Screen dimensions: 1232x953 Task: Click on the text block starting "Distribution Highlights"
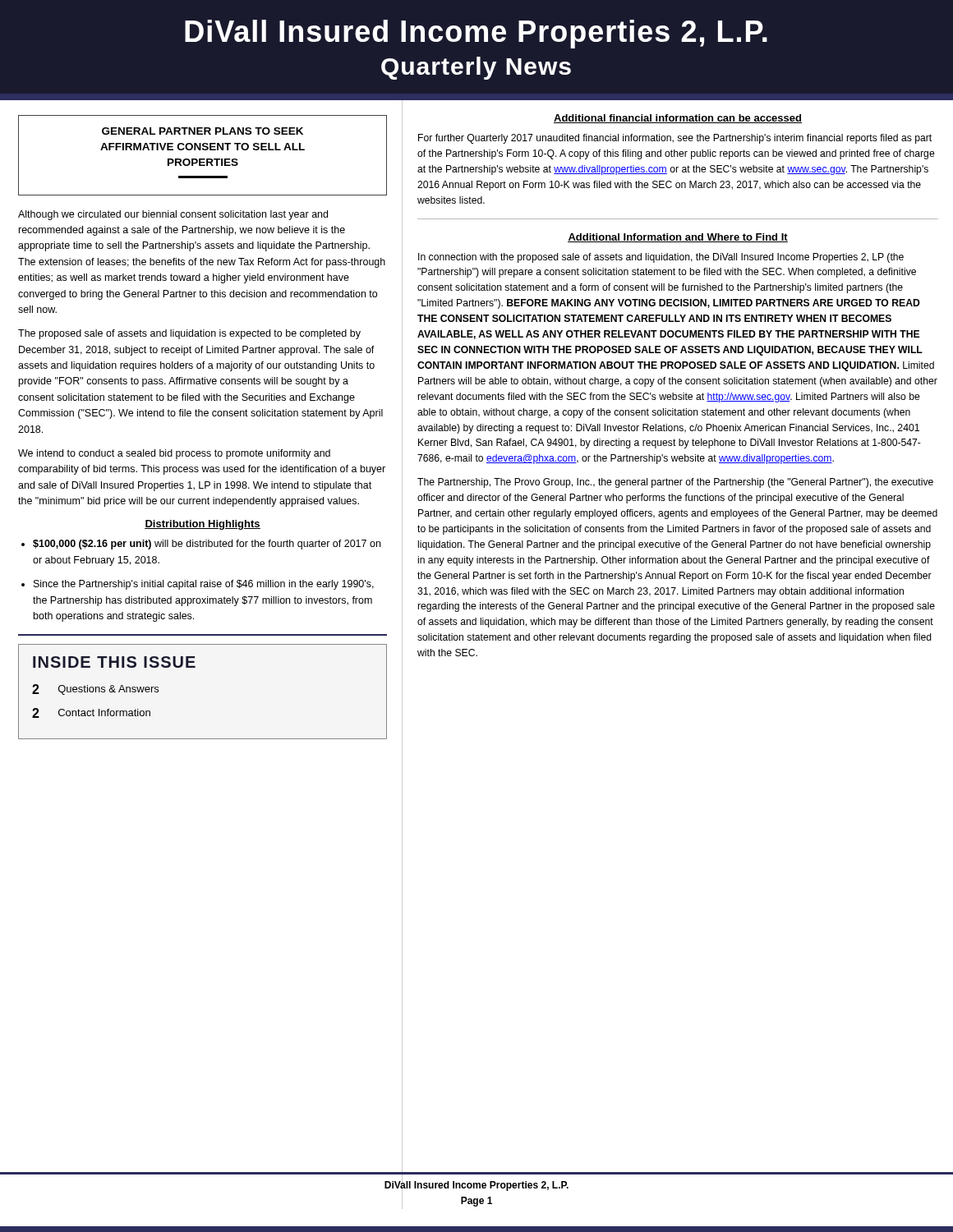tap(203, 524)
